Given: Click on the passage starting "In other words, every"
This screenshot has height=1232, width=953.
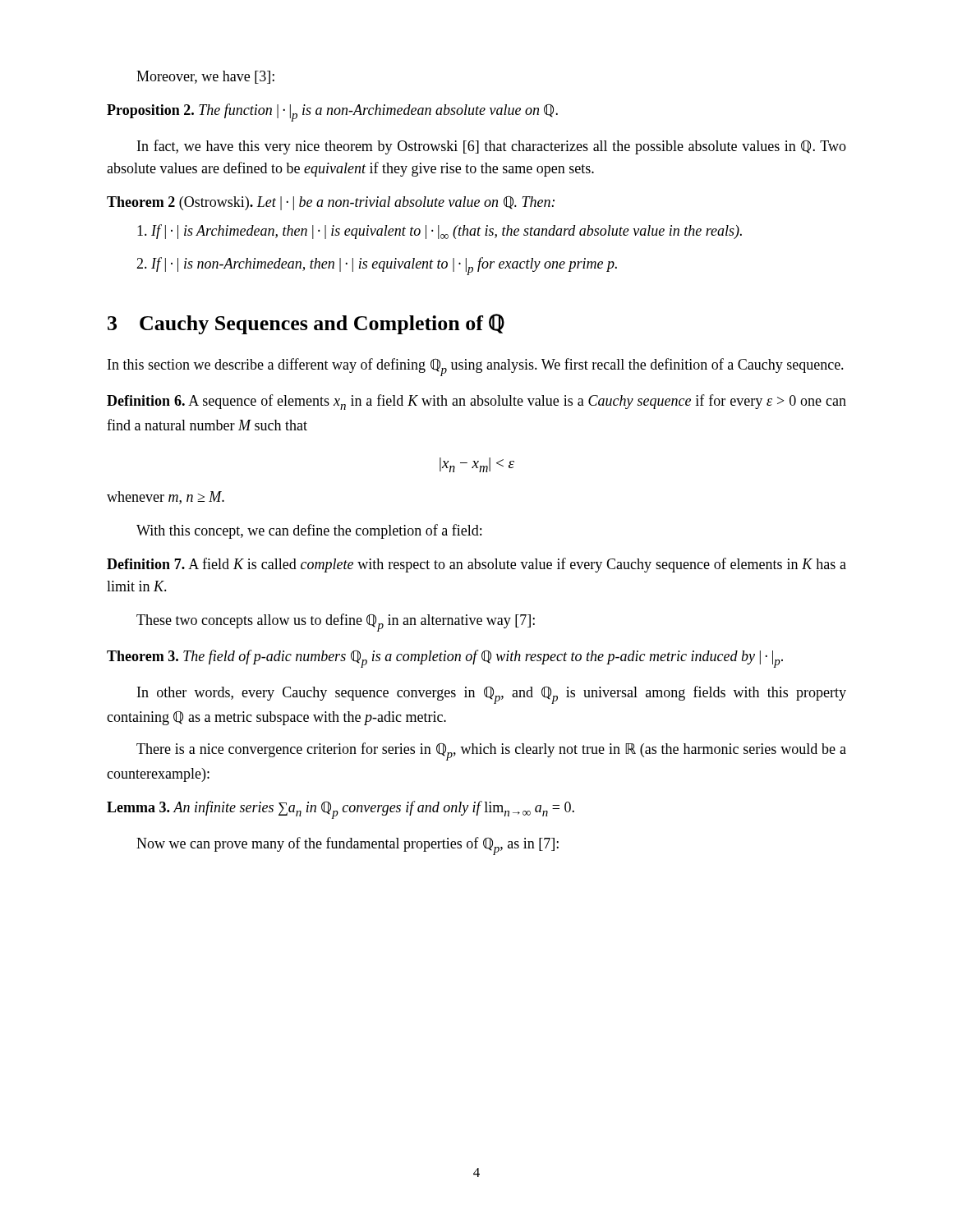Looking at the screenshot, I should pos(476,705).
